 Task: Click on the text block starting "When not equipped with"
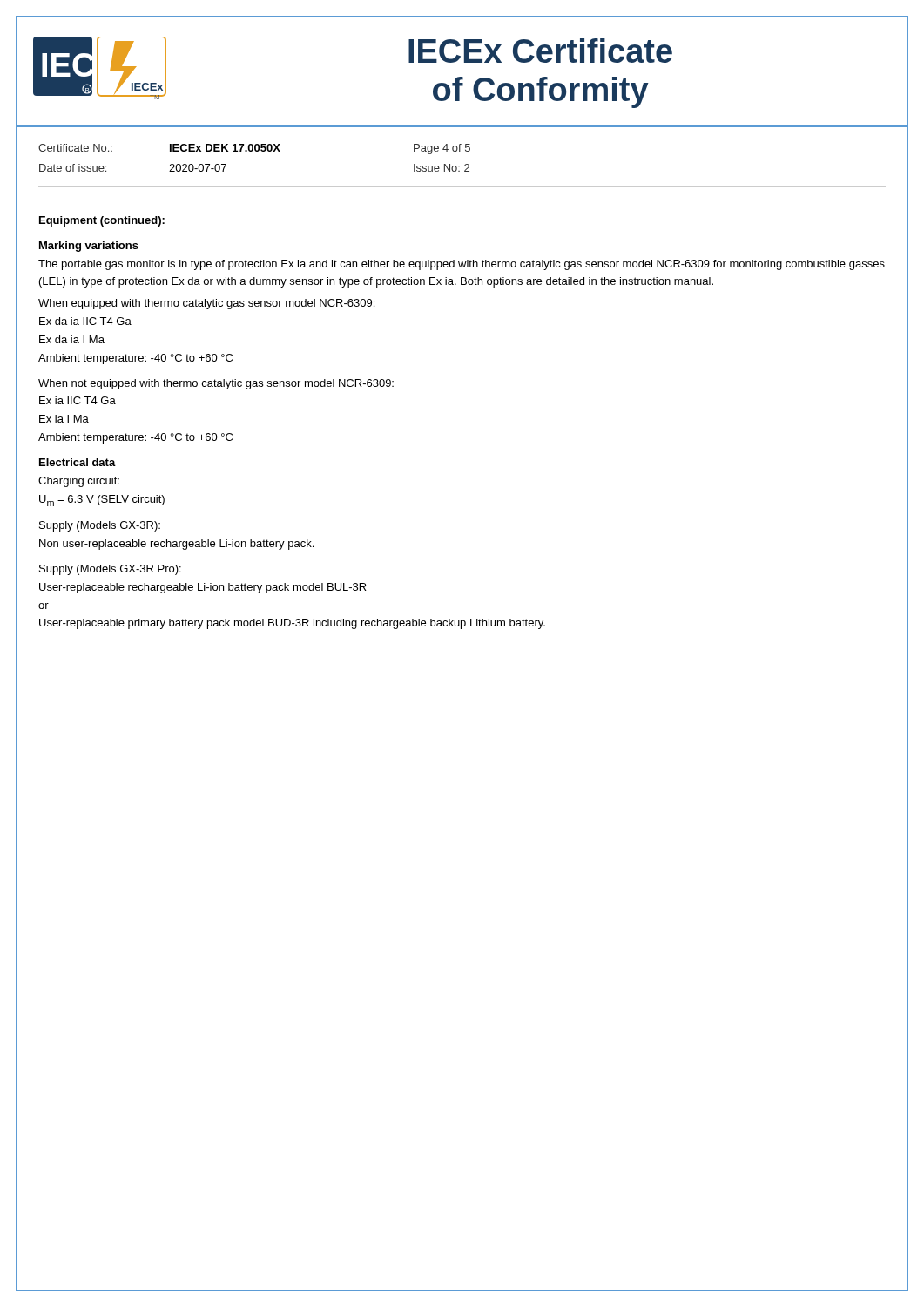(x=216, y=384)
